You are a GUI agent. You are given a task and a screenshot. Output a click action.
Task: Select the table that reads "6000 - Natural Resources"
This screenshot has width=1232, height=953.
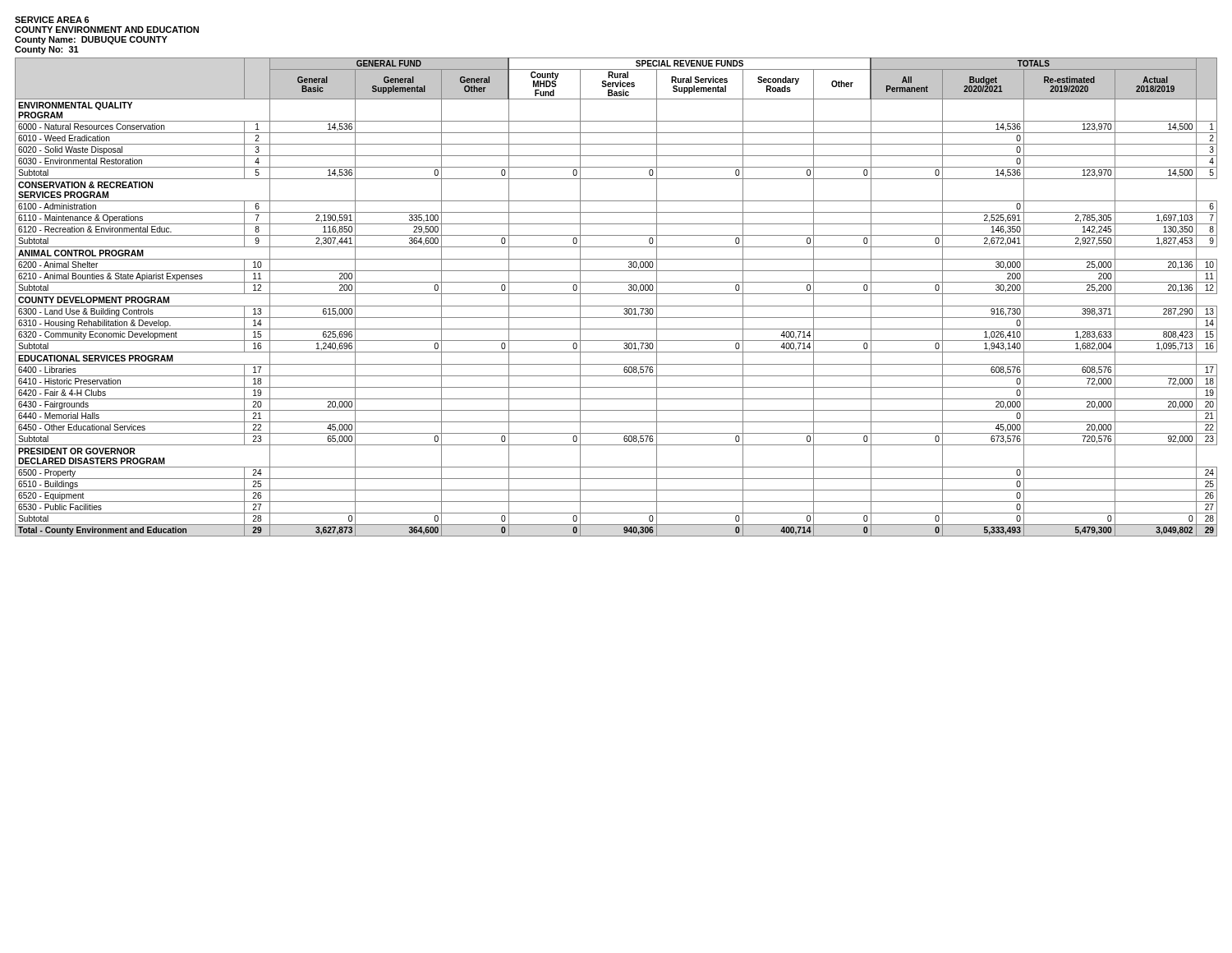click(616, 297)
